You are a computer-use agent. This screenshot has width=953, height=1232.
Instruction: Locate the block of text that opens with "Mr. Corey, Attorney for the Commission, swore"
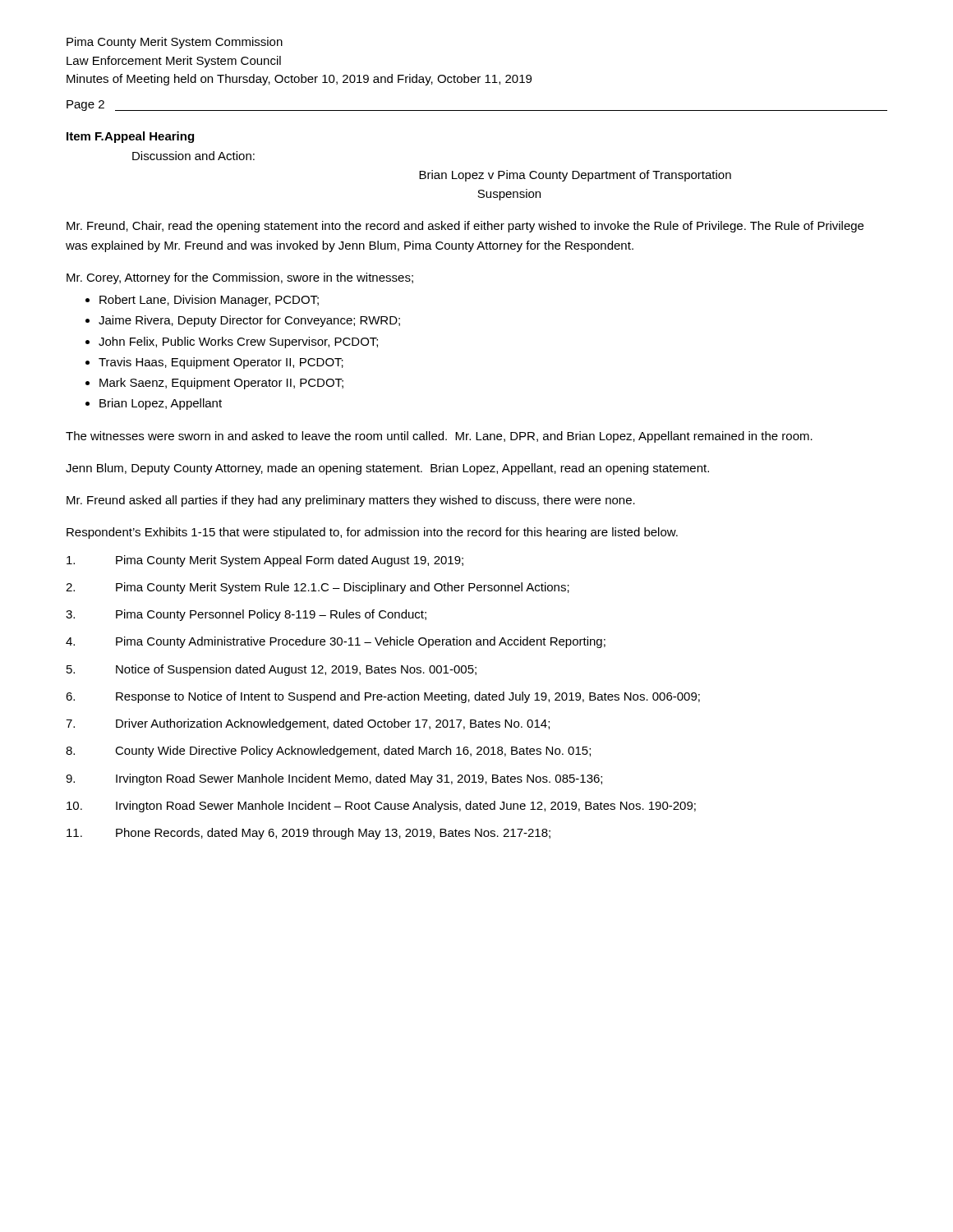coord(240,277)
